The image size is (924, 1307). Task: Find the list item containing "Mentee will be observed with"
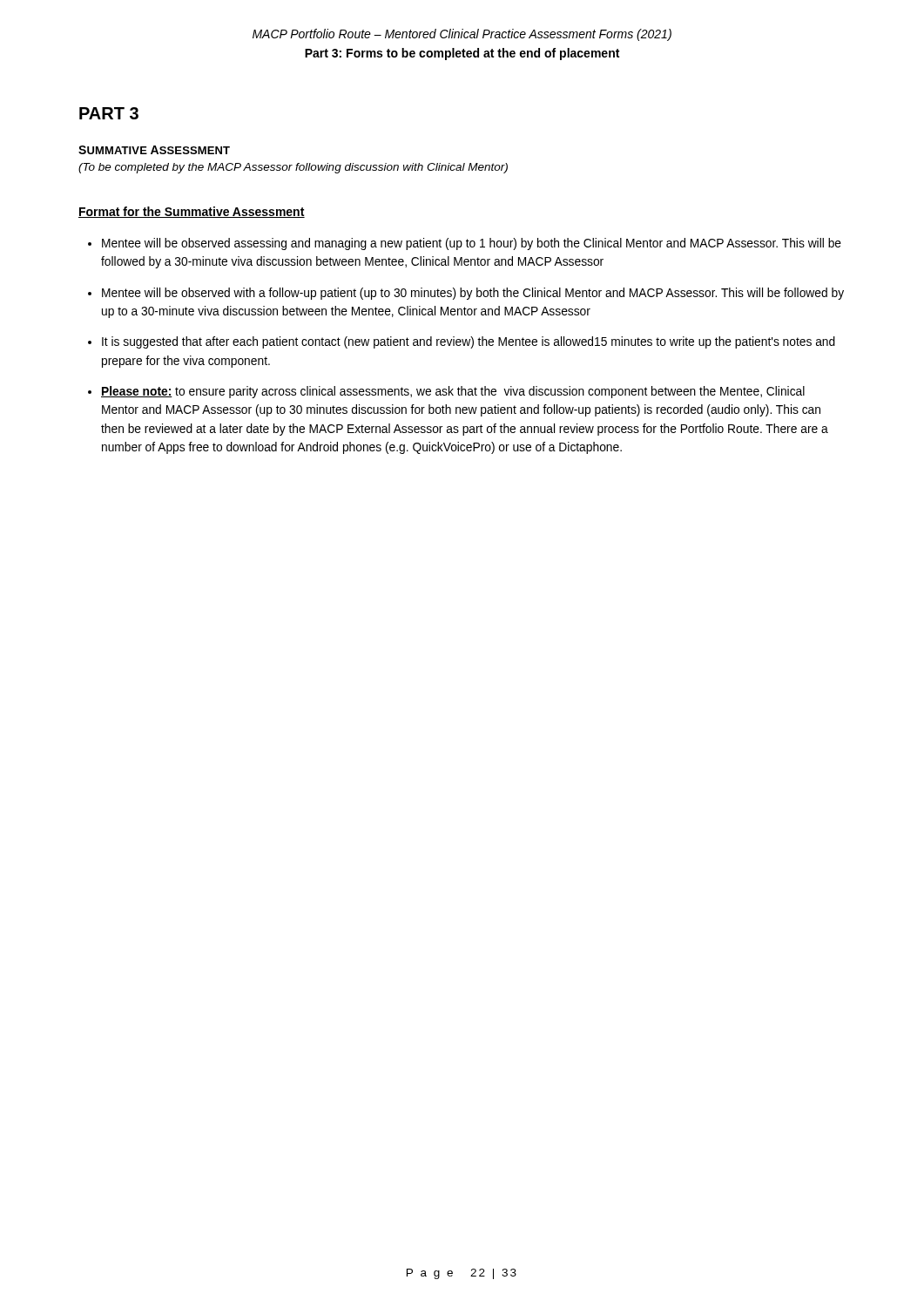[x=472, y=302]
